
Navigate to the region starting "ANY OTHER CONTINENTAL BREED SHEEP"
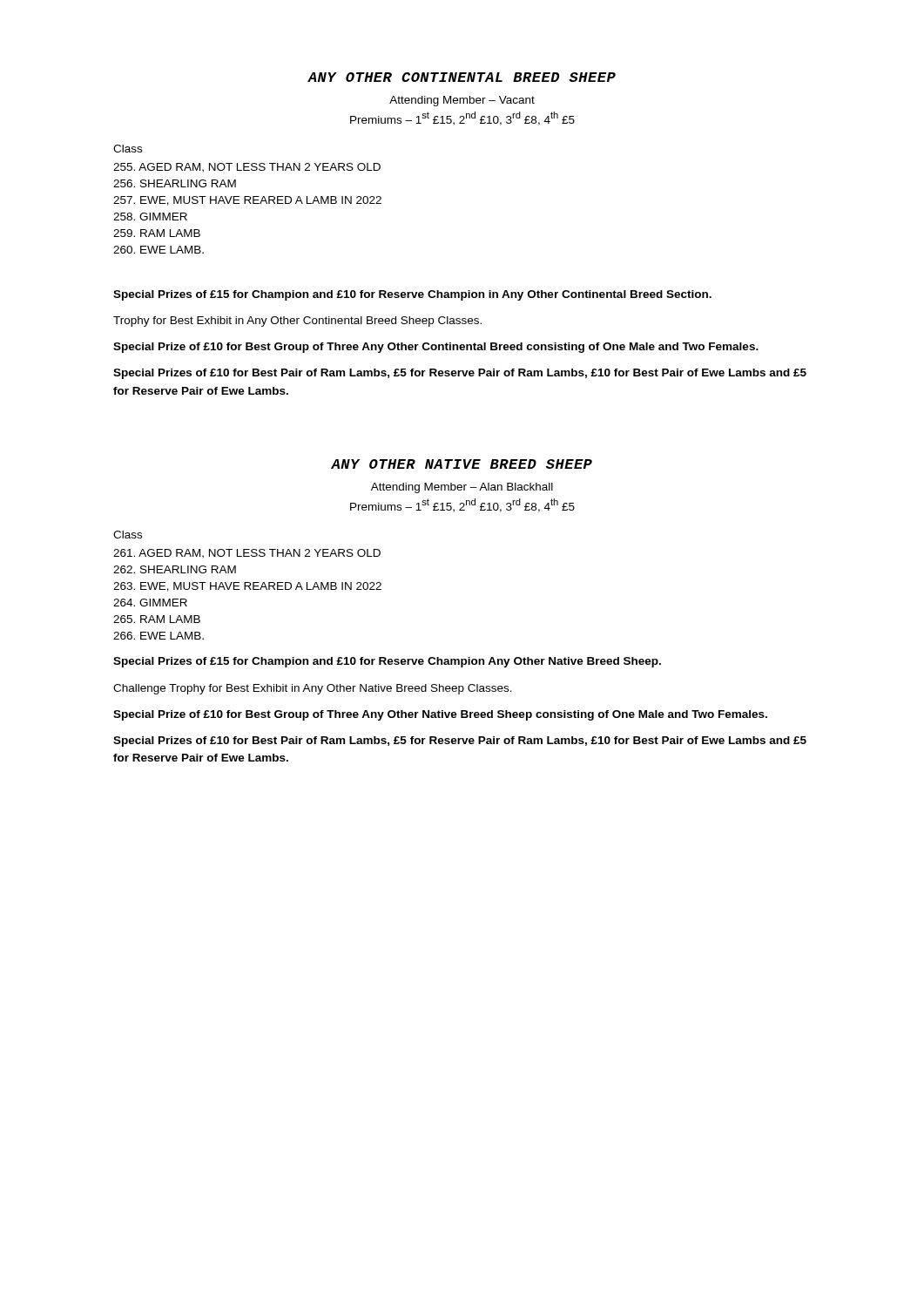(462, 78)
